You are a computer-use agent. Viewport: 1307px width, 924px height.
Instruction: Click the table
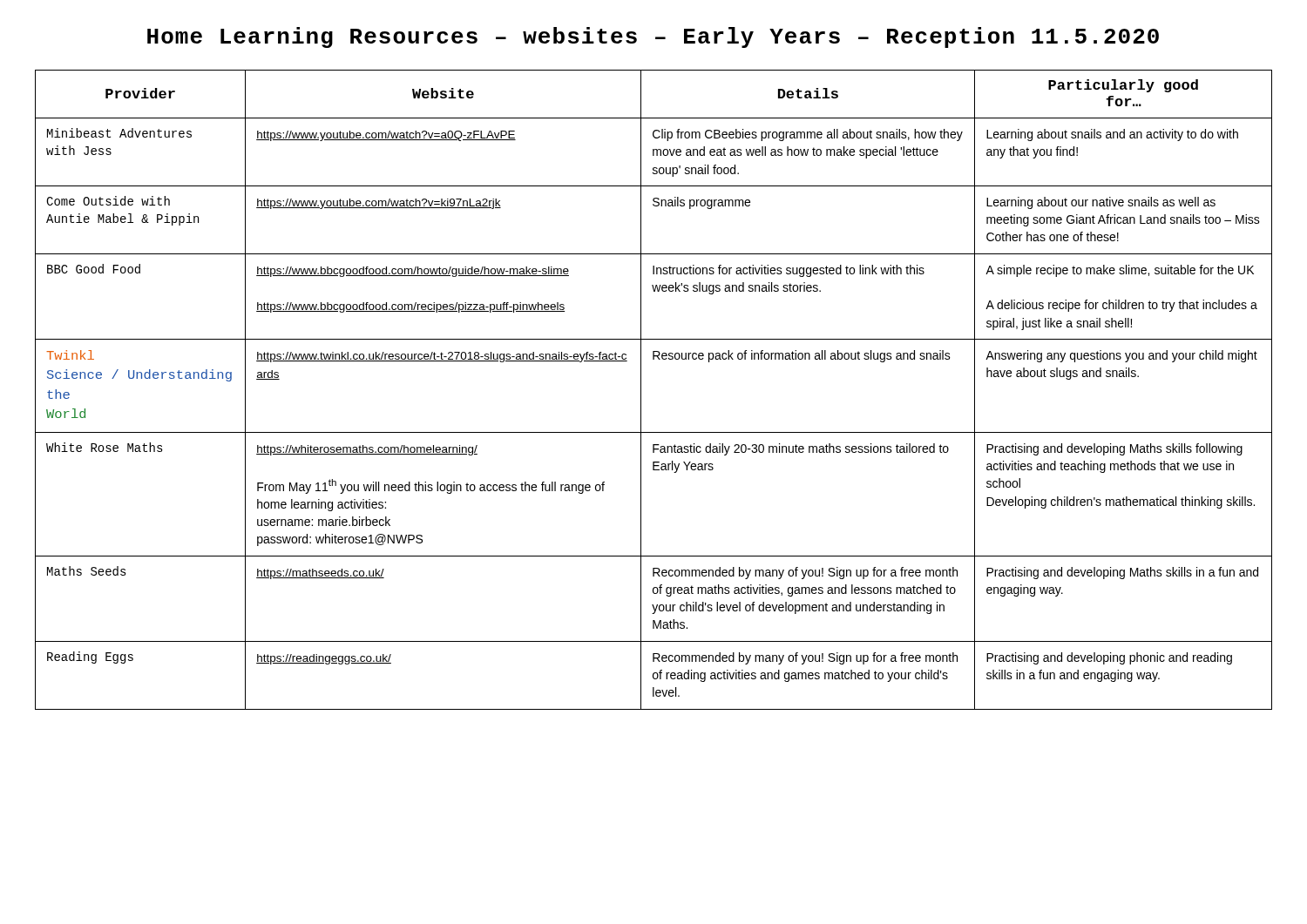tap(654, 390)
